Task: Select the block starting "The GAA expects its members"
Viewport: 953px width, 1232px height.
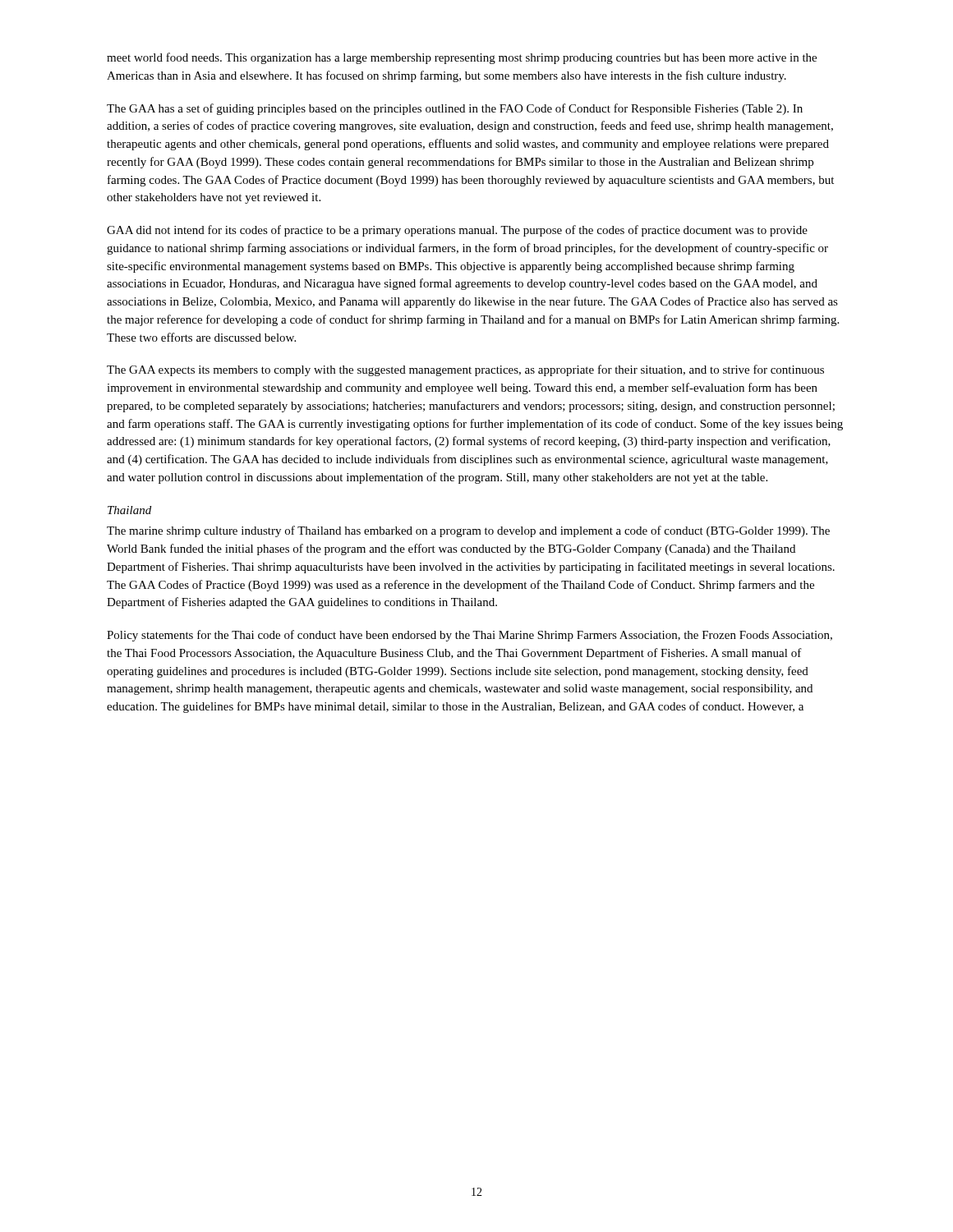Action: (x=476, y=424)
